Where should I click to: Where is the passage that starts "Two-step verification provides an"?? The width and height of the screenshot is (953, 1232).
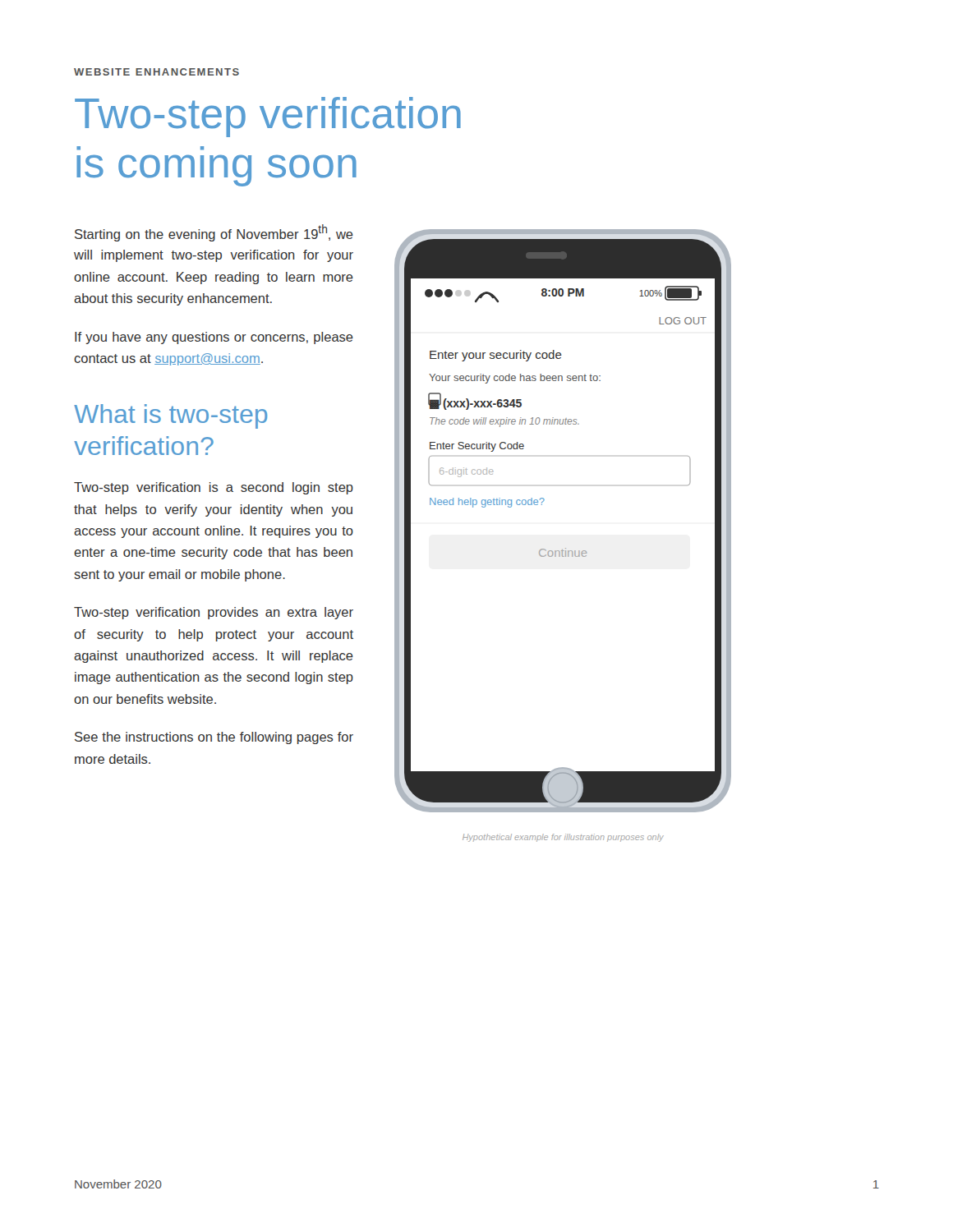pos(214,655)
